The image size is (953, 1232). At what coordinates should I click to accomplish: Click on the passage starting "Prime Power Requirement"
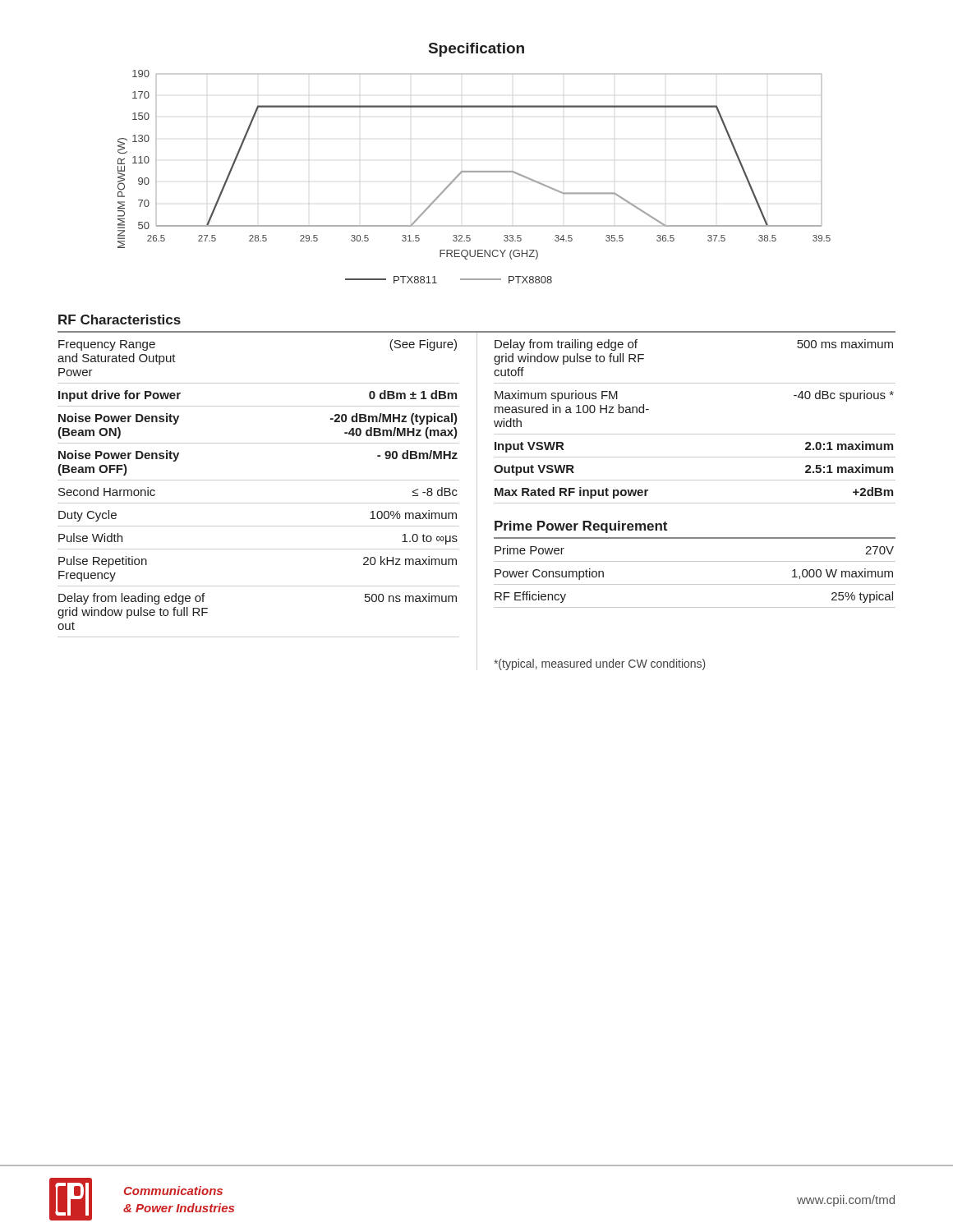pyautogui.click(x=581, y=526)
